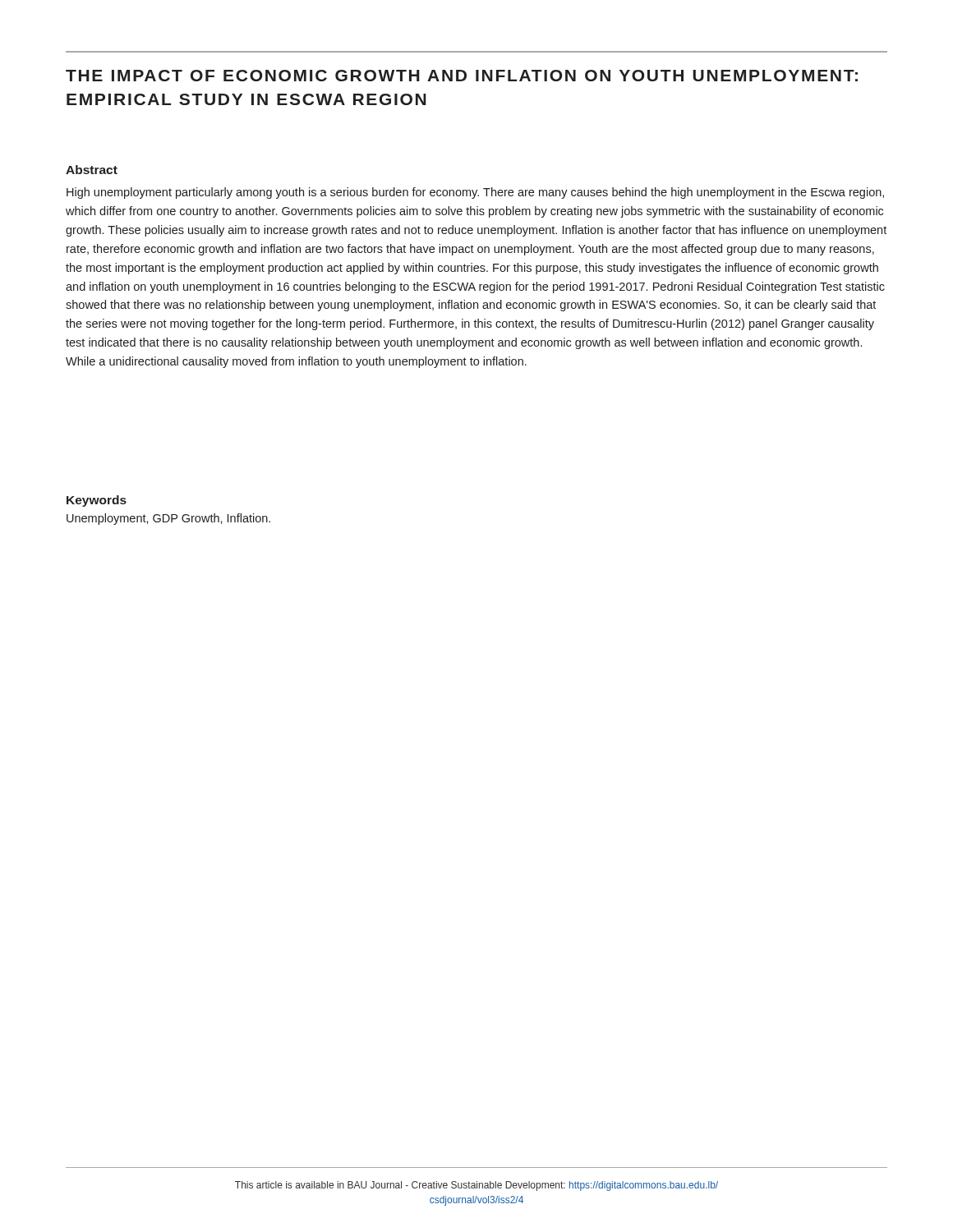The width and height of the screenshot is (953, 1232).
Task: Click on the region starting "Unemployment, GDP Growth, Inflation."
Action: (x=169, y=518)
